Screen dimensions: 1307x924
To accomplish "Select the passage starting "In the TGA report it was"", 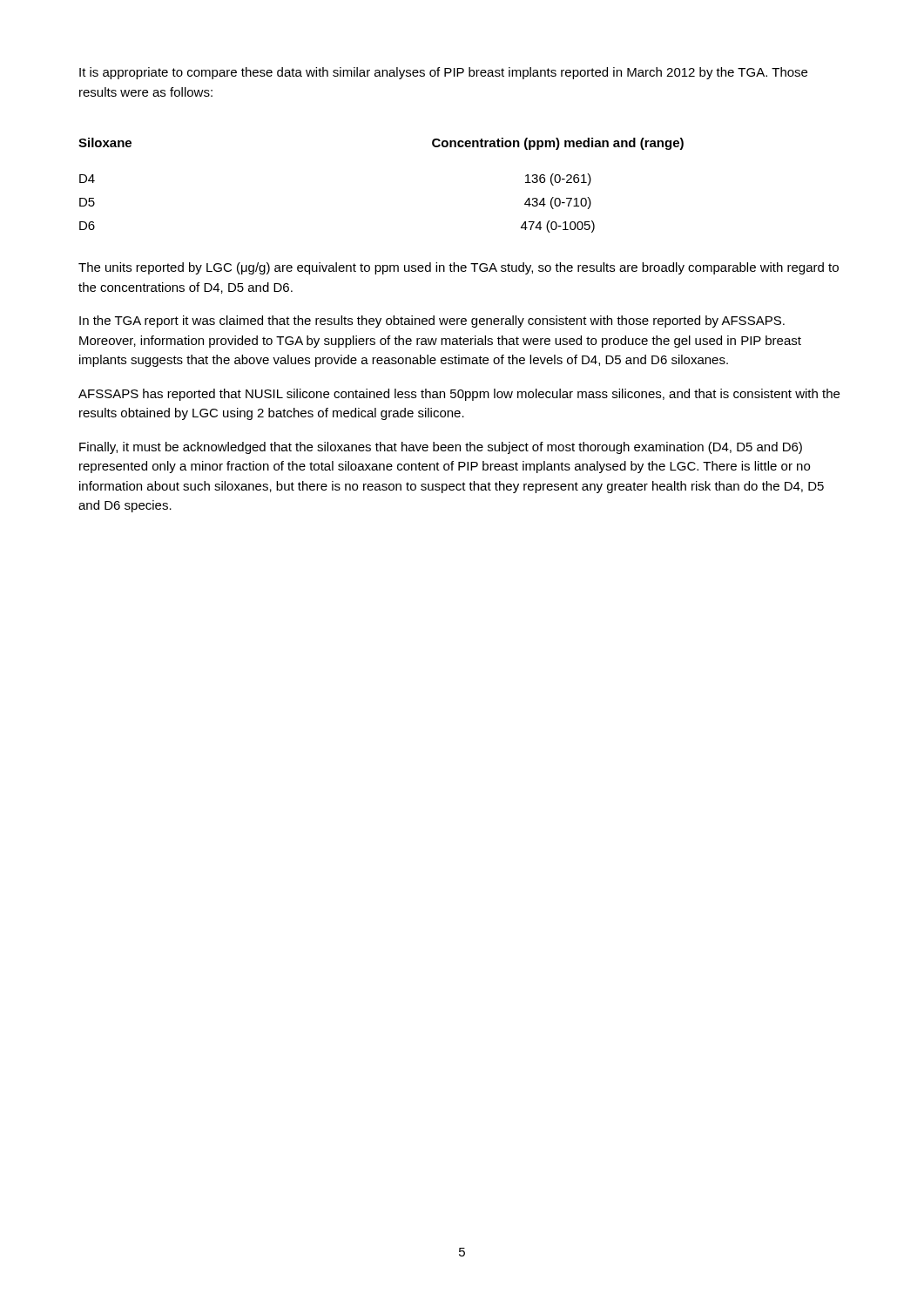I will tap(440, 340).
